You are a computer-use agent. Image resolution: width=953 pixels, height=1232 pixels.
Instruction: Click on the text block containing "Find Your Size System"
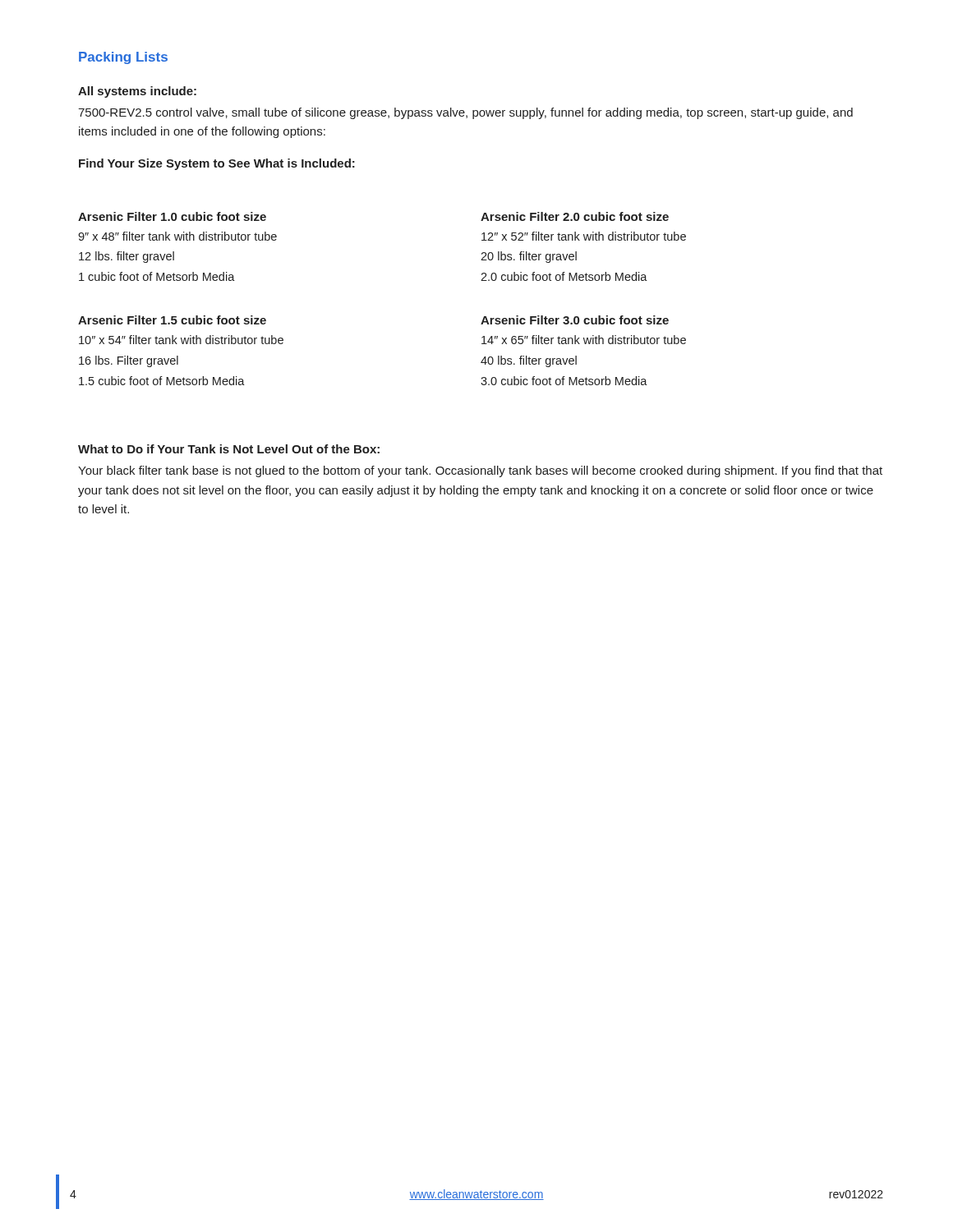point(217,164)
